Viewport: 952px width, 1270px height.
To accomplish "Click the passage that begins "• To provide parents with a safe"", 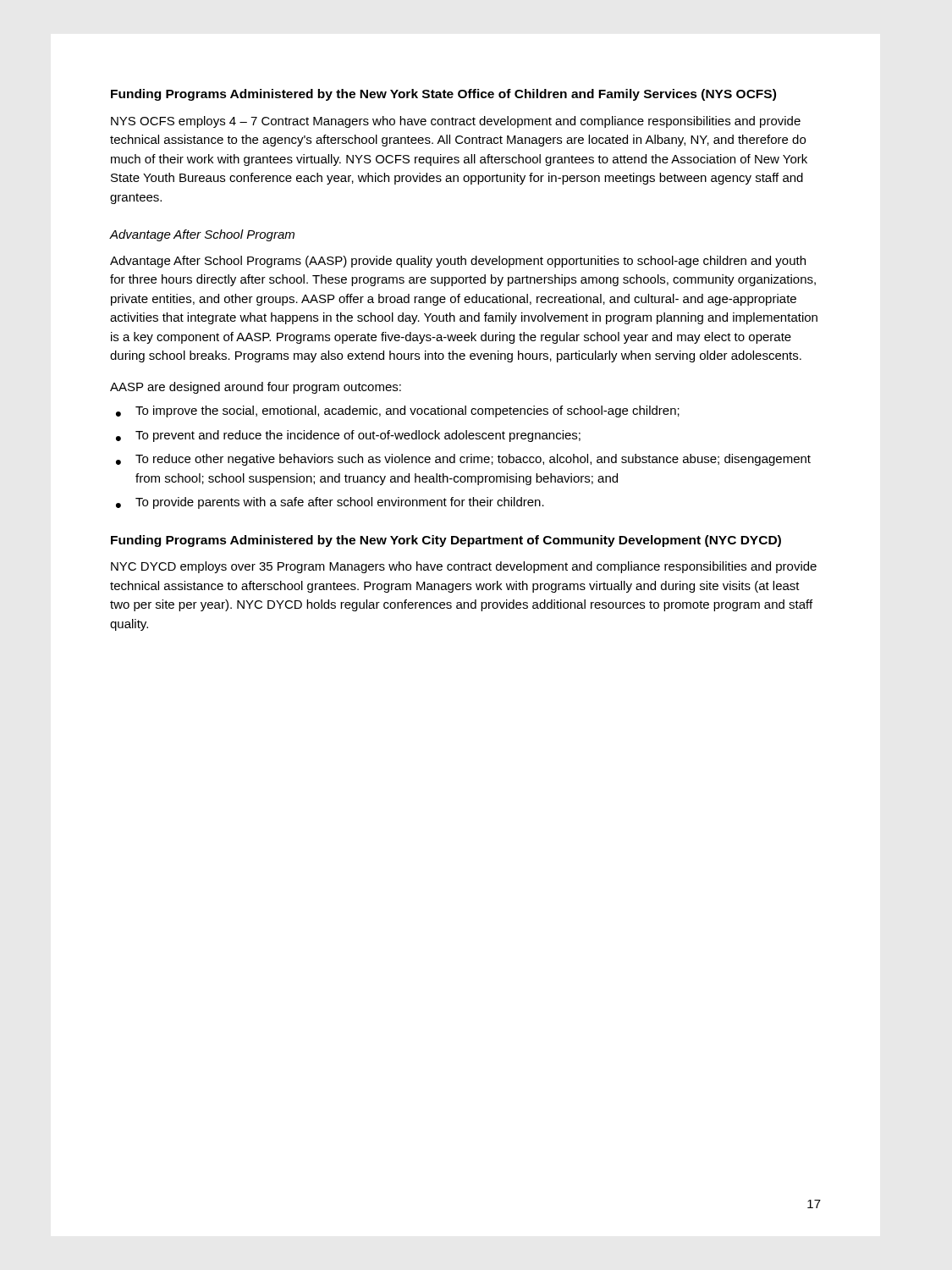I will (x=330, y=502).
